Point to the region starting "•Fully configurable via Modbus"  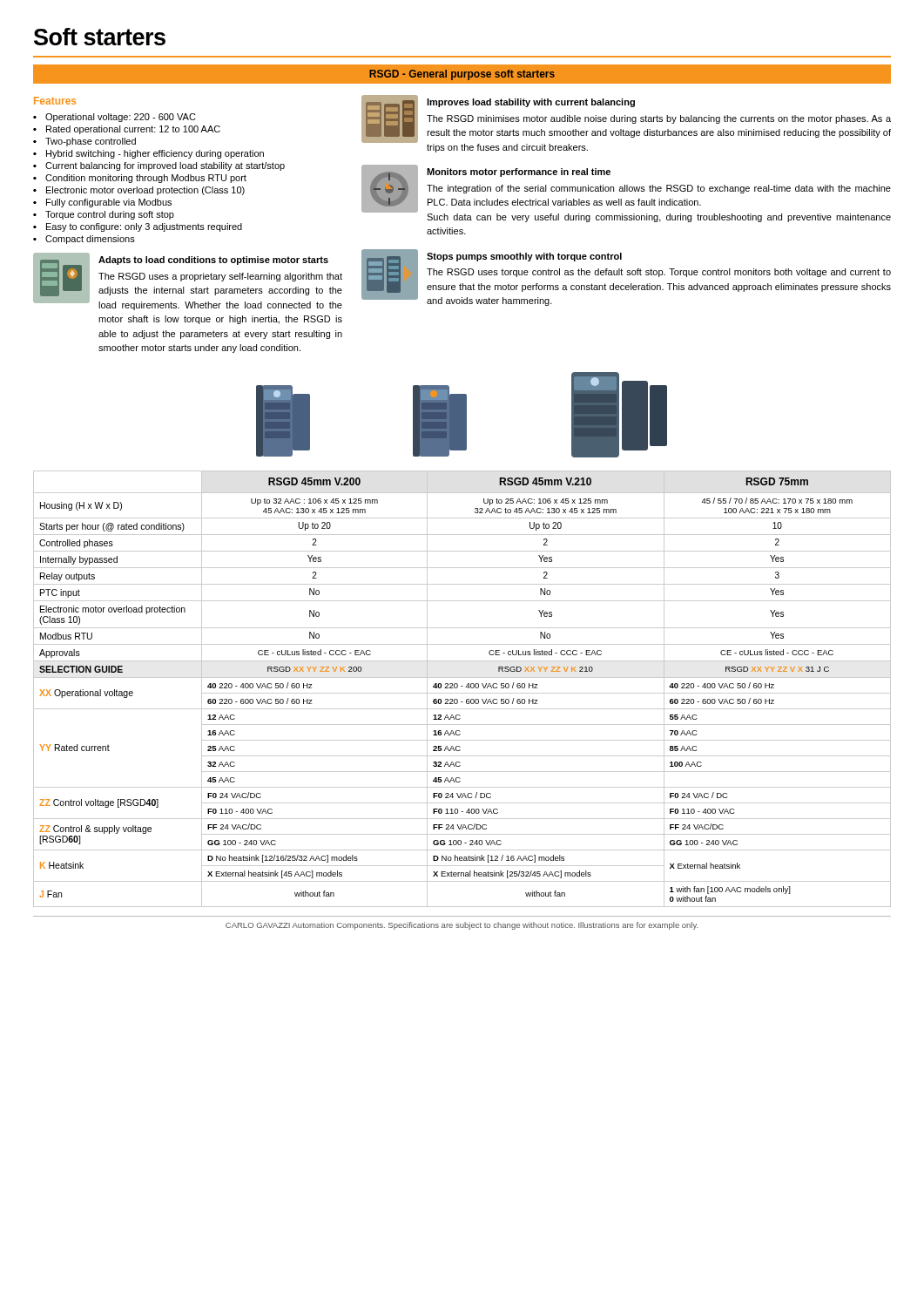[x=103, y=202]
